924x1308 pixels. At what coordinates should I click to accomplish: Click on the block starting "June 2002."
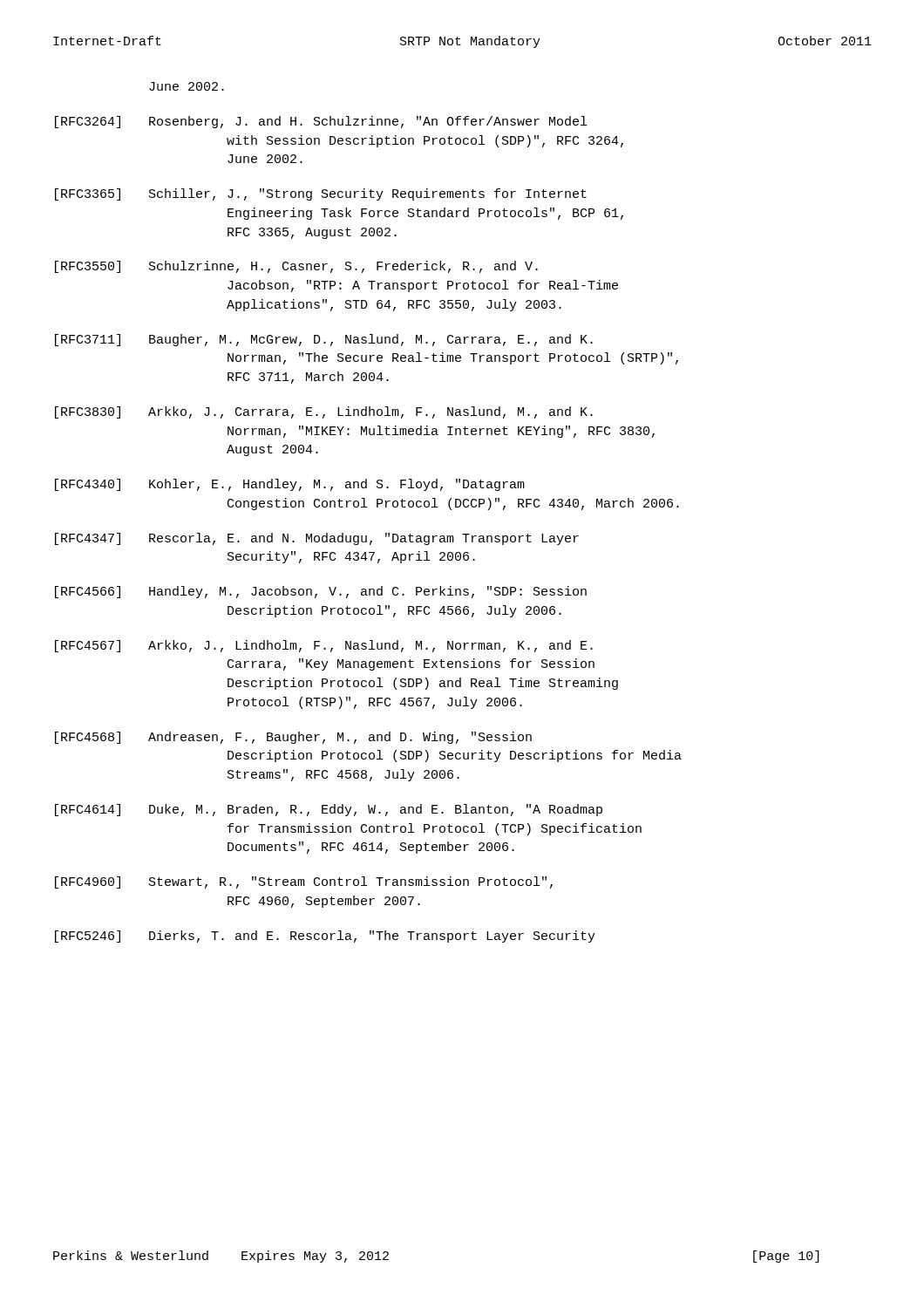pos(187,88)
